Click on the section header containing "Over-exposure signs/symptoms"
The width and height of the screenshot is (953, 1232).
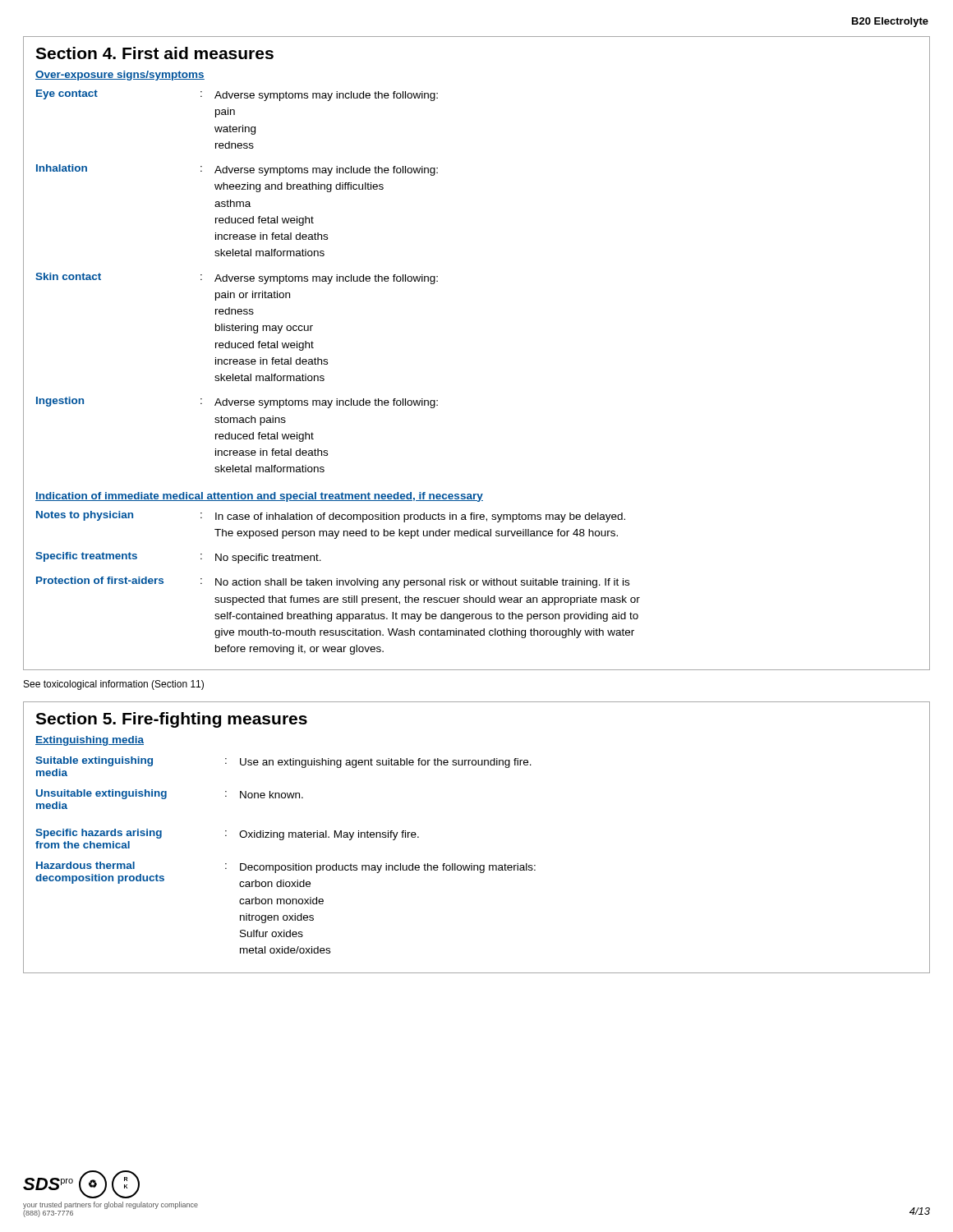120,74
